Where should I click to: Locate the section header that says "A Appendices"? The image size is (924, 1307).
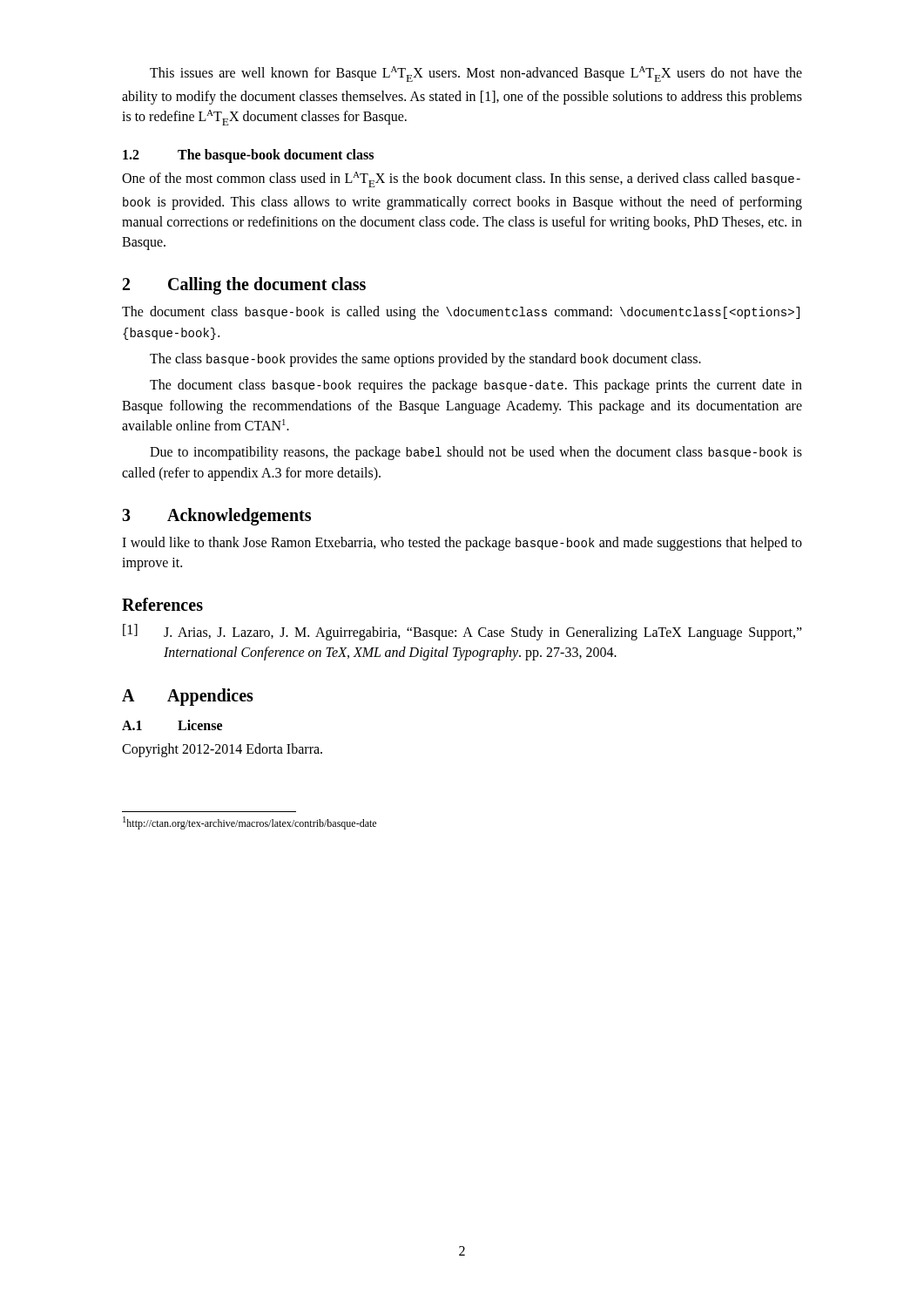[188, 695]
